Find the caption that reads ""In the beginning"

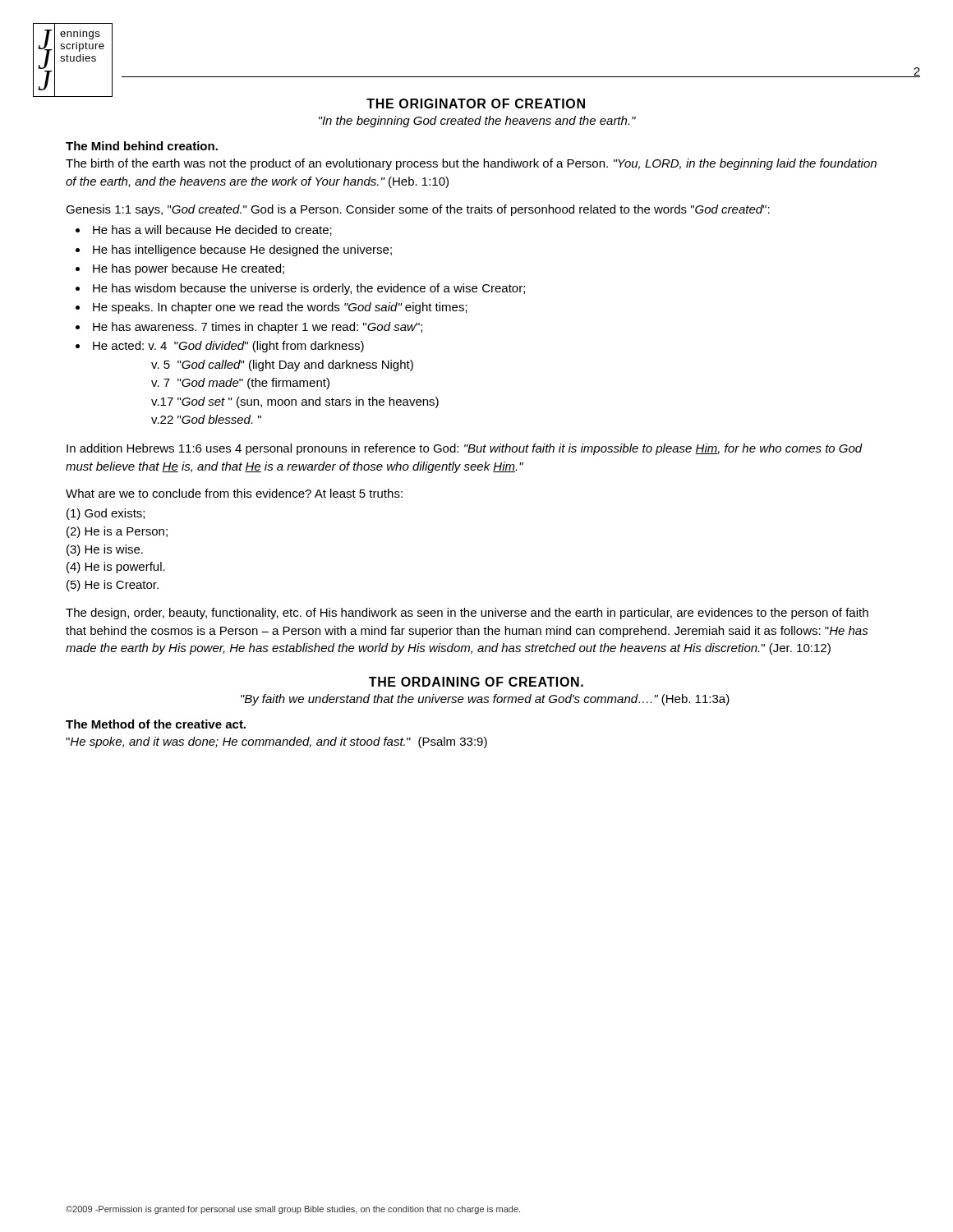click(x=476, y=120)
